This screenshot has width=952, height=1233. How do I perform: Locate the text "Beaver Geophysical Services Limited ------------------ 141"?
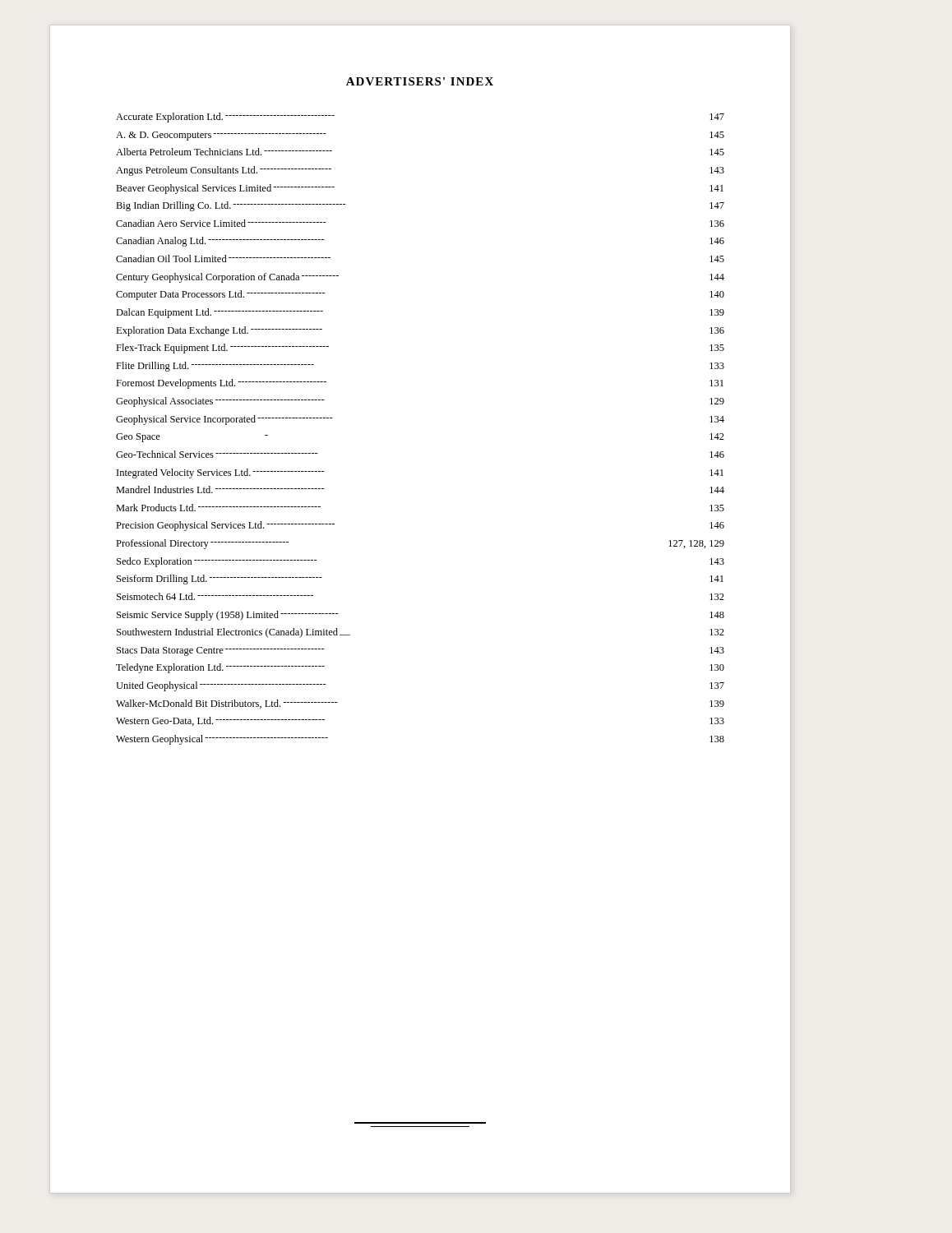[198, 189]
